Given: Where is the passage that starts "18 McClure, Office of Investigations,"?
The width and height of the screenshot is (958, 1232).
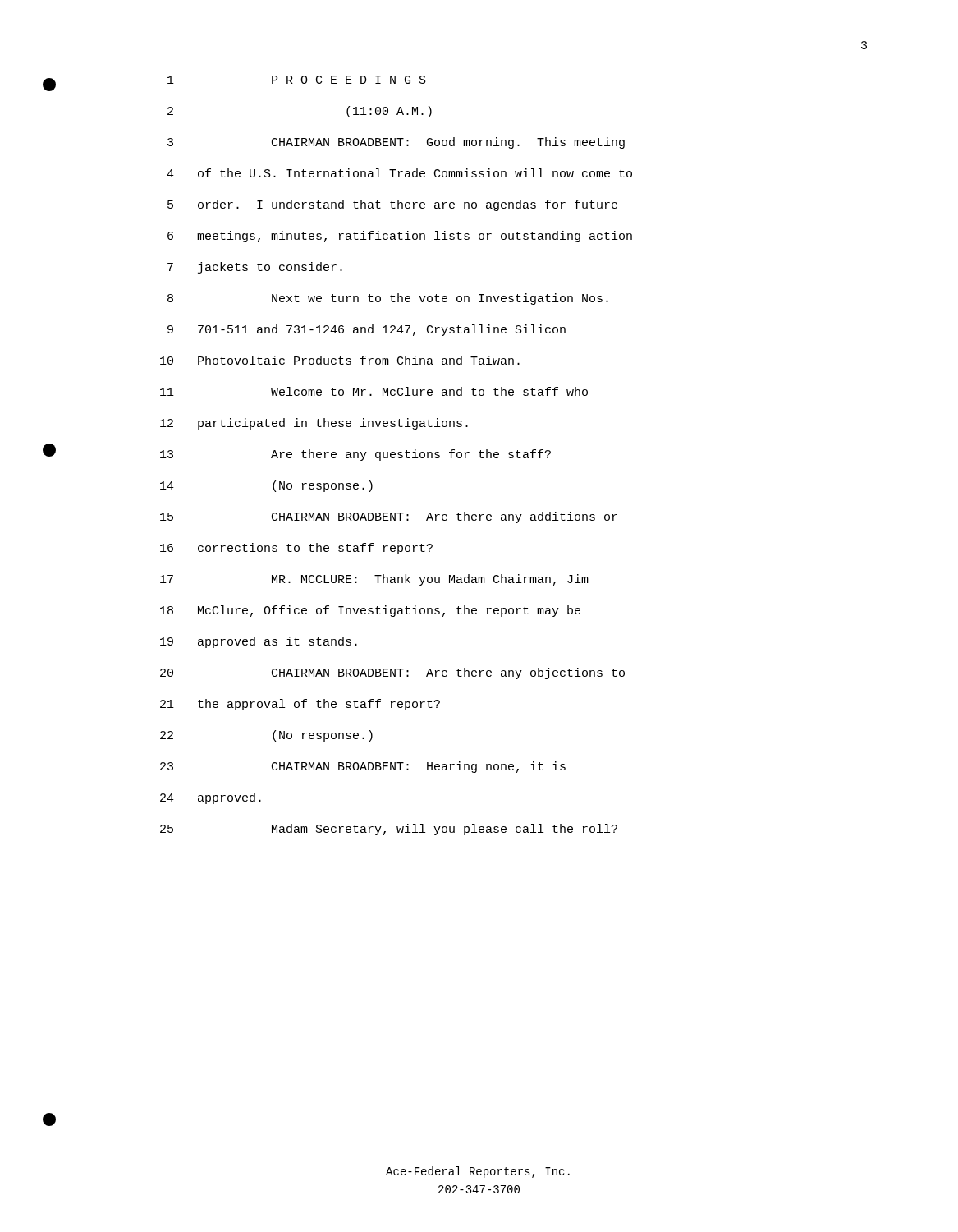Looking at the screenshot, I should click(x=356, y=612).
